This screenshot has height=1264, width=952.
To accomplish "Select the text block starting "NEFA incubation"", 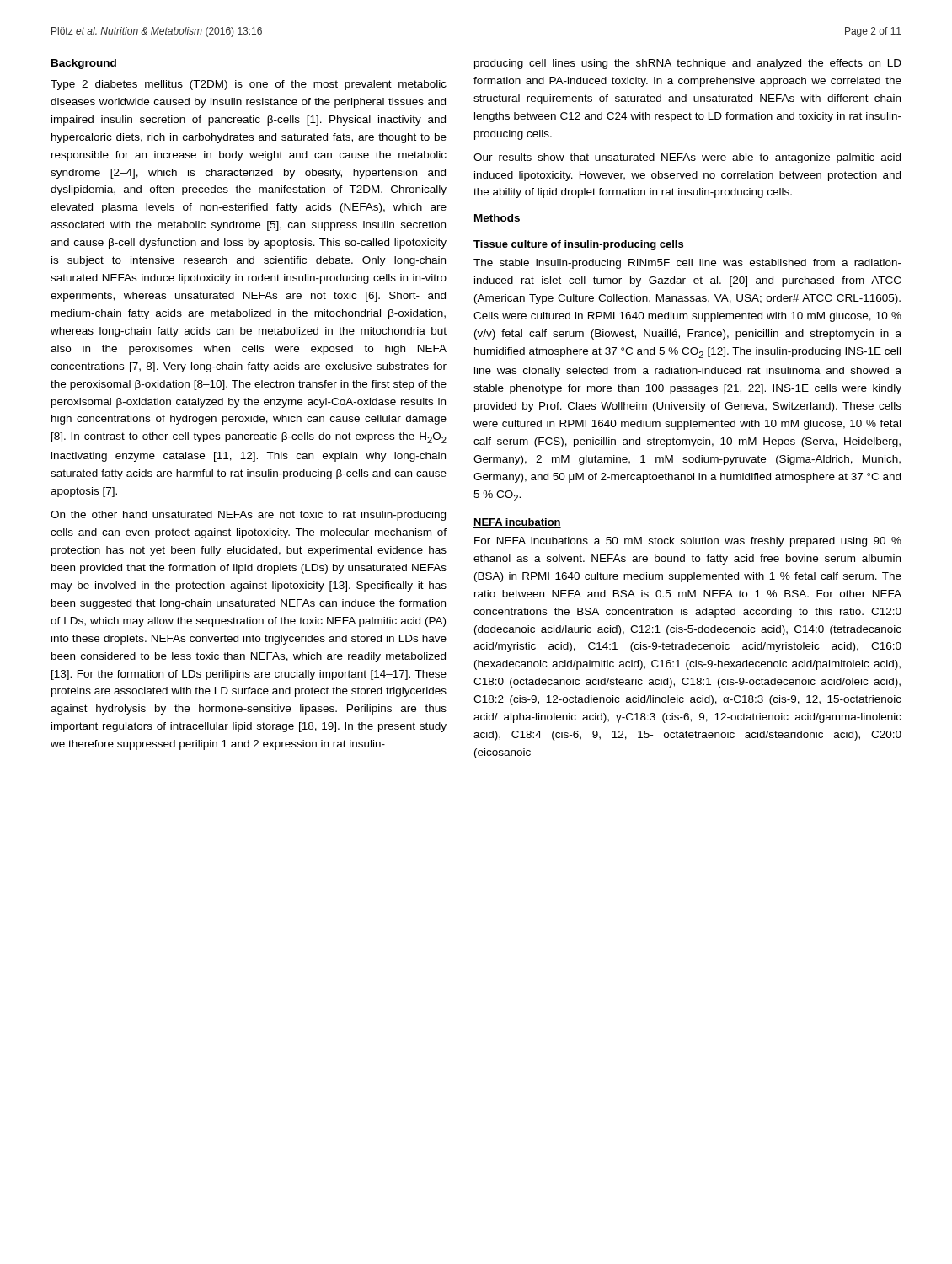I will tap(517, 522).
